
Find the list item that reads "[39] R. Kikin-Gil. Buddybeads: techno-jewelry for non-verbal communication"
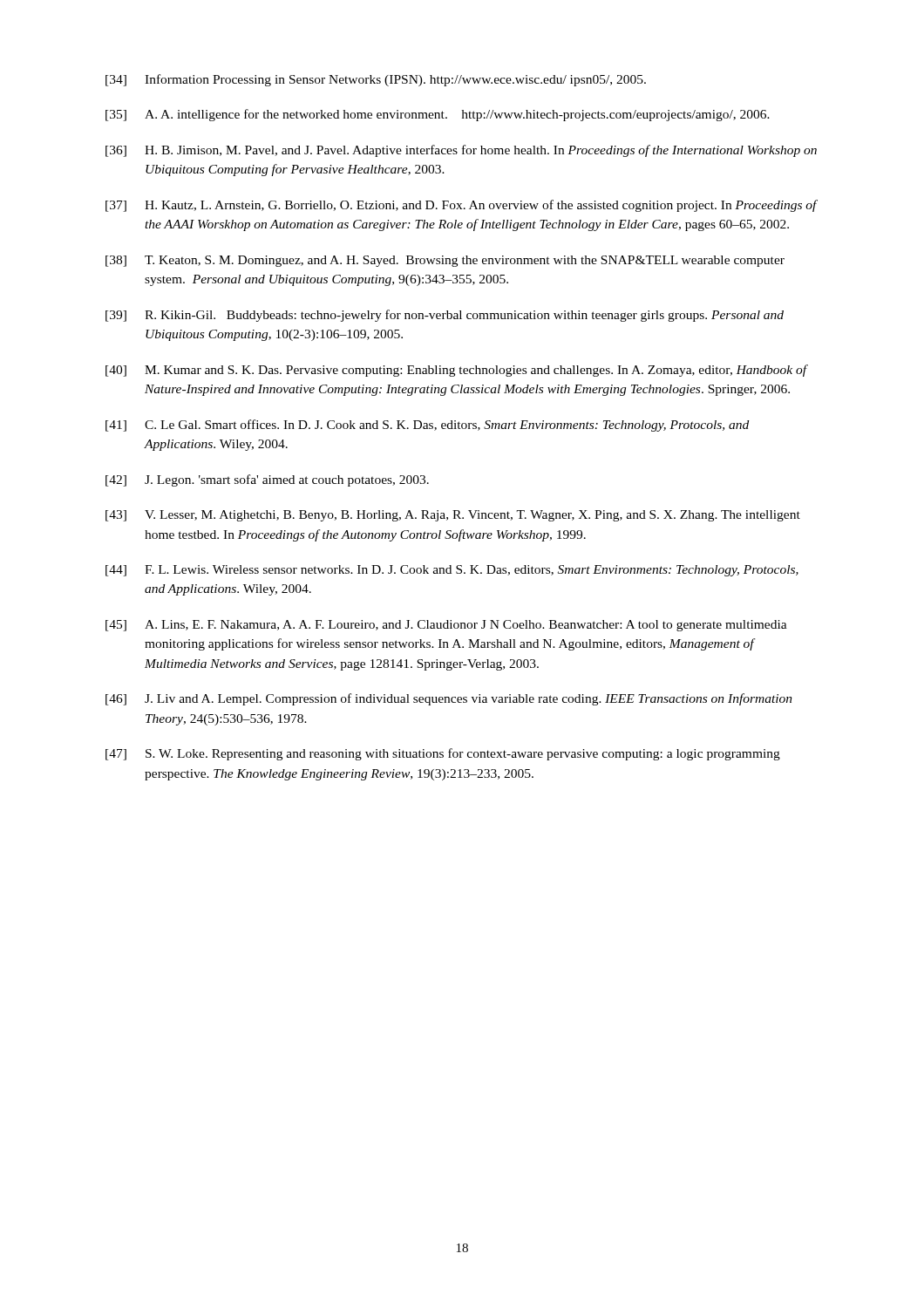(x=462, y=325)
